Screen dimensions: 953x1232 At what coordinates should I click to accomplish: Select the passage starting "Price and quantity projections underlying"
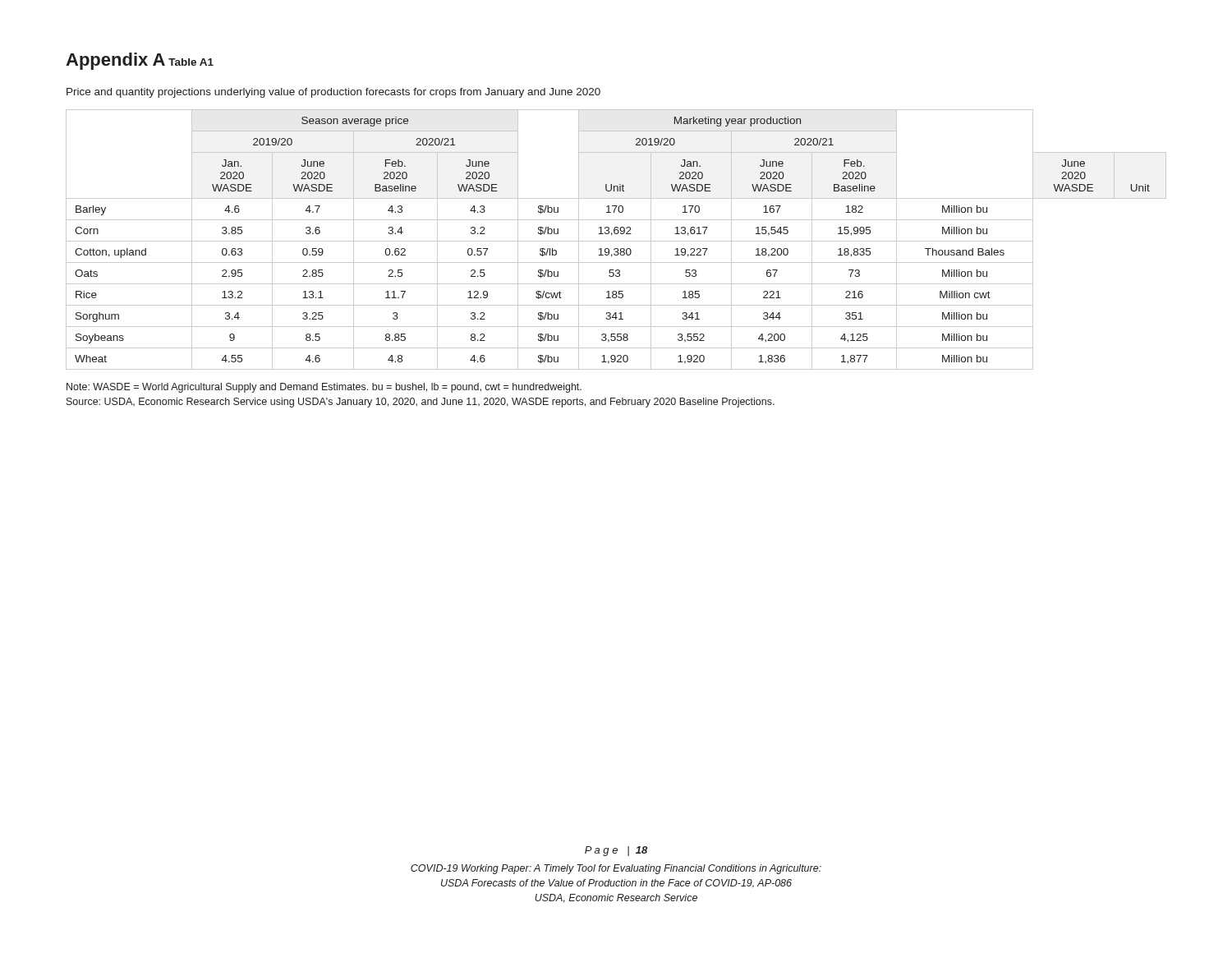coord(333,93)
